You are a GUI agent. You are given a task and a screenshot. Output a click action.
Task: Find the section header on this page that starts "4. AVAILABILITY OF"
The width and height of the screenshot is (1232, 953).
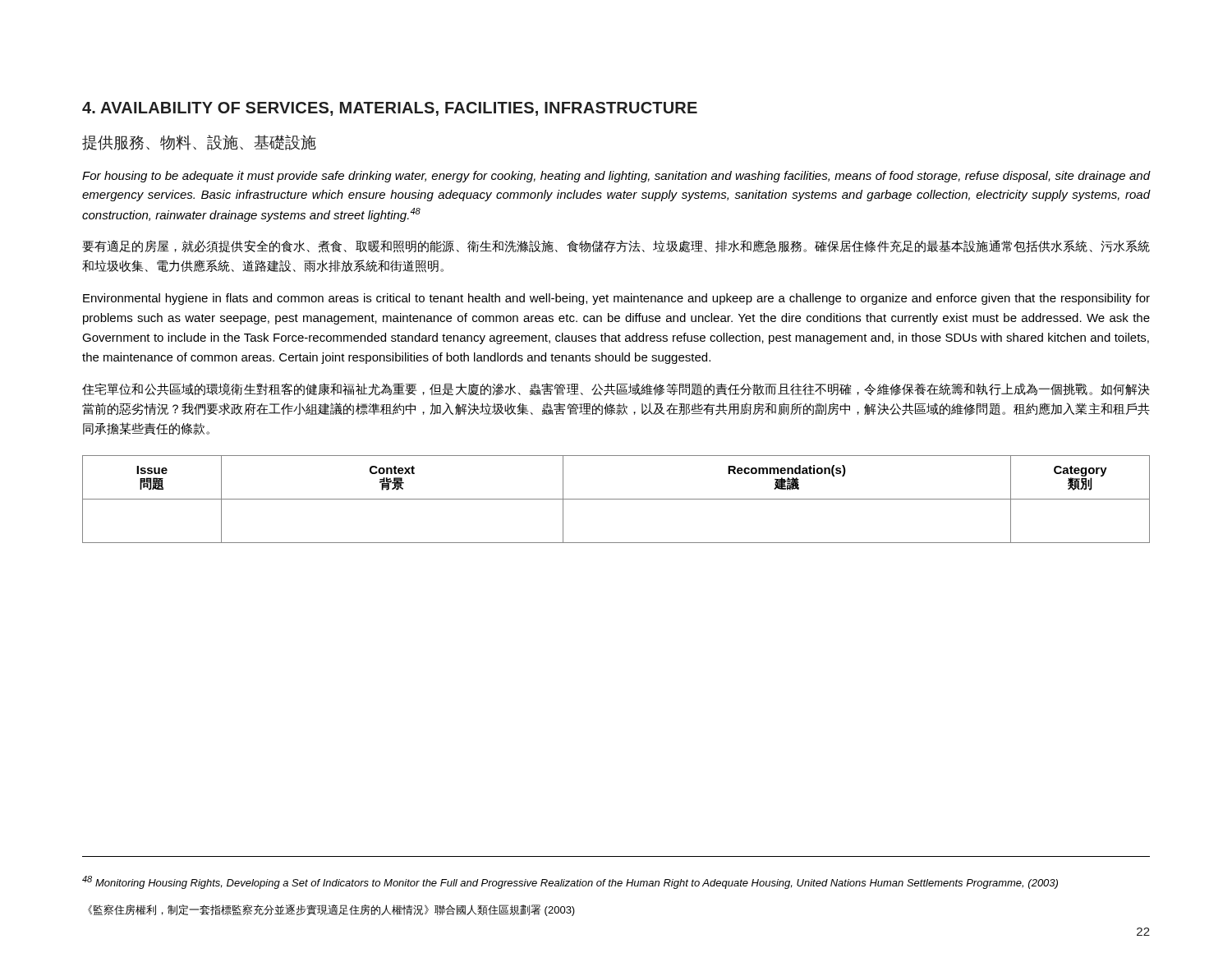[390, 108]
